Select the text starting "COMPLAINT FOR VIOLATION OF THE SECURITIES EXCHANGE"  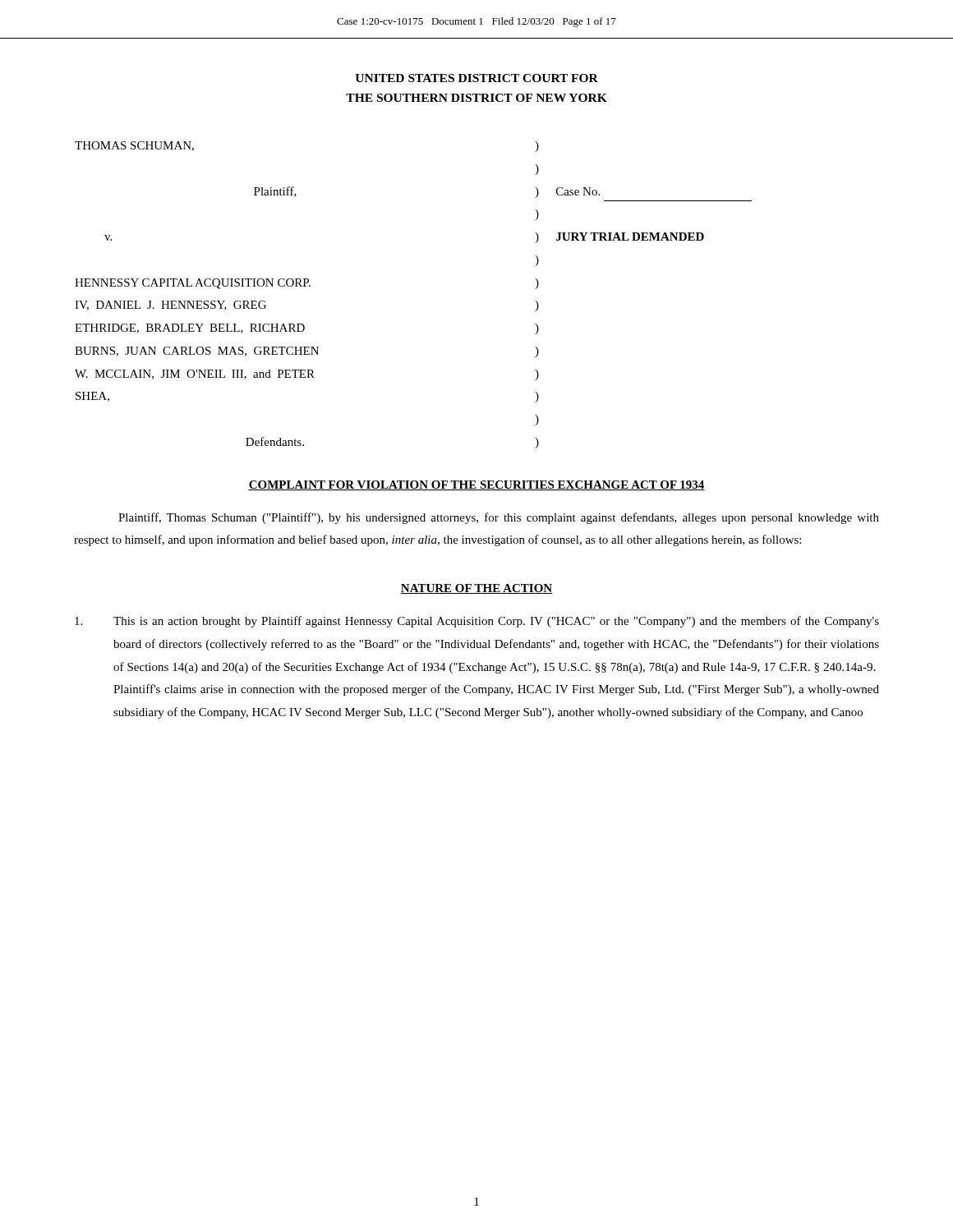click(476, 484)
